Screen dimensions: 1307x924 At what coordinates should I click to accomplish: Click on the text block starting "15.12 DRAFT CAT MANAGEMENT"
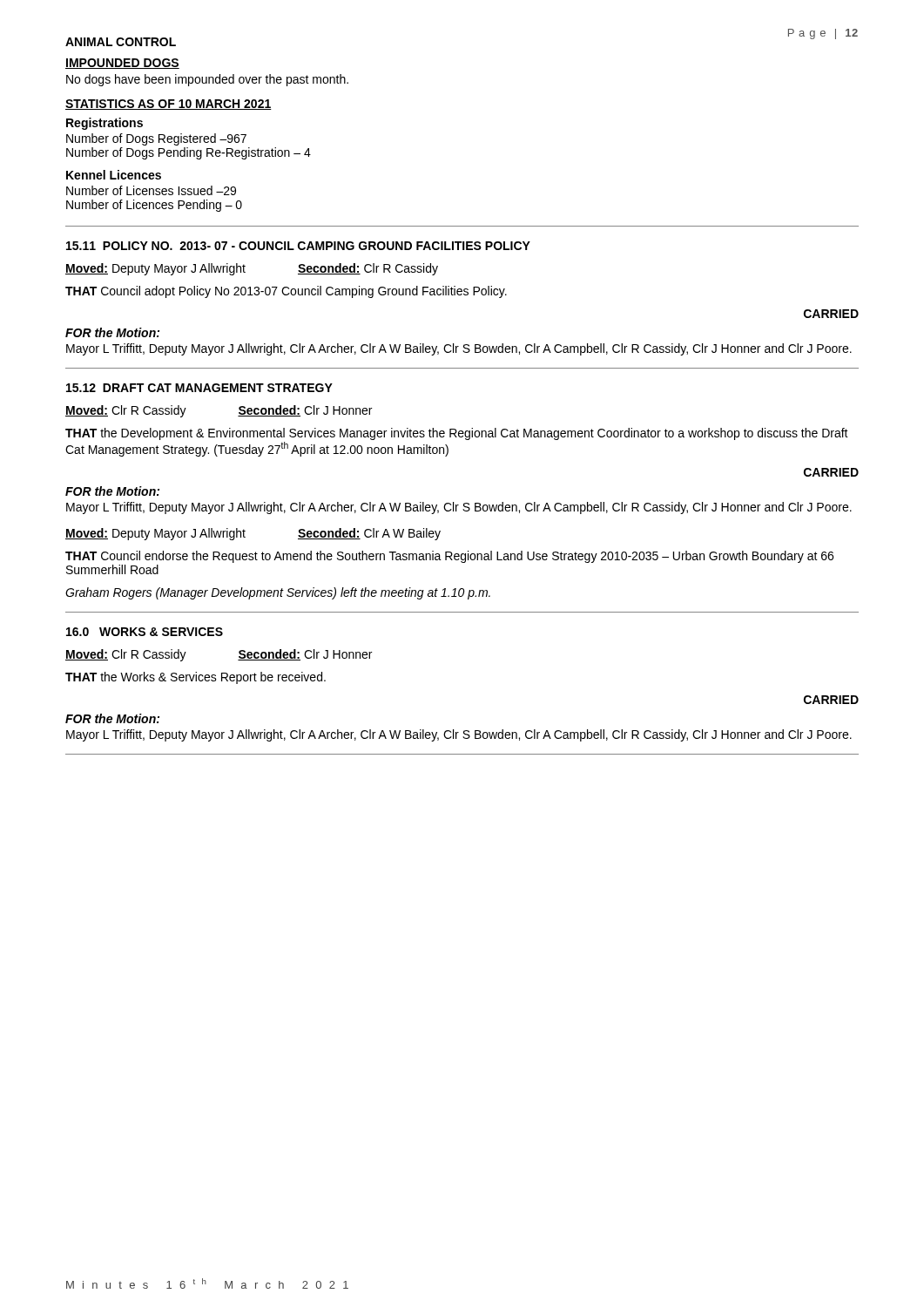tap(199, 388)
